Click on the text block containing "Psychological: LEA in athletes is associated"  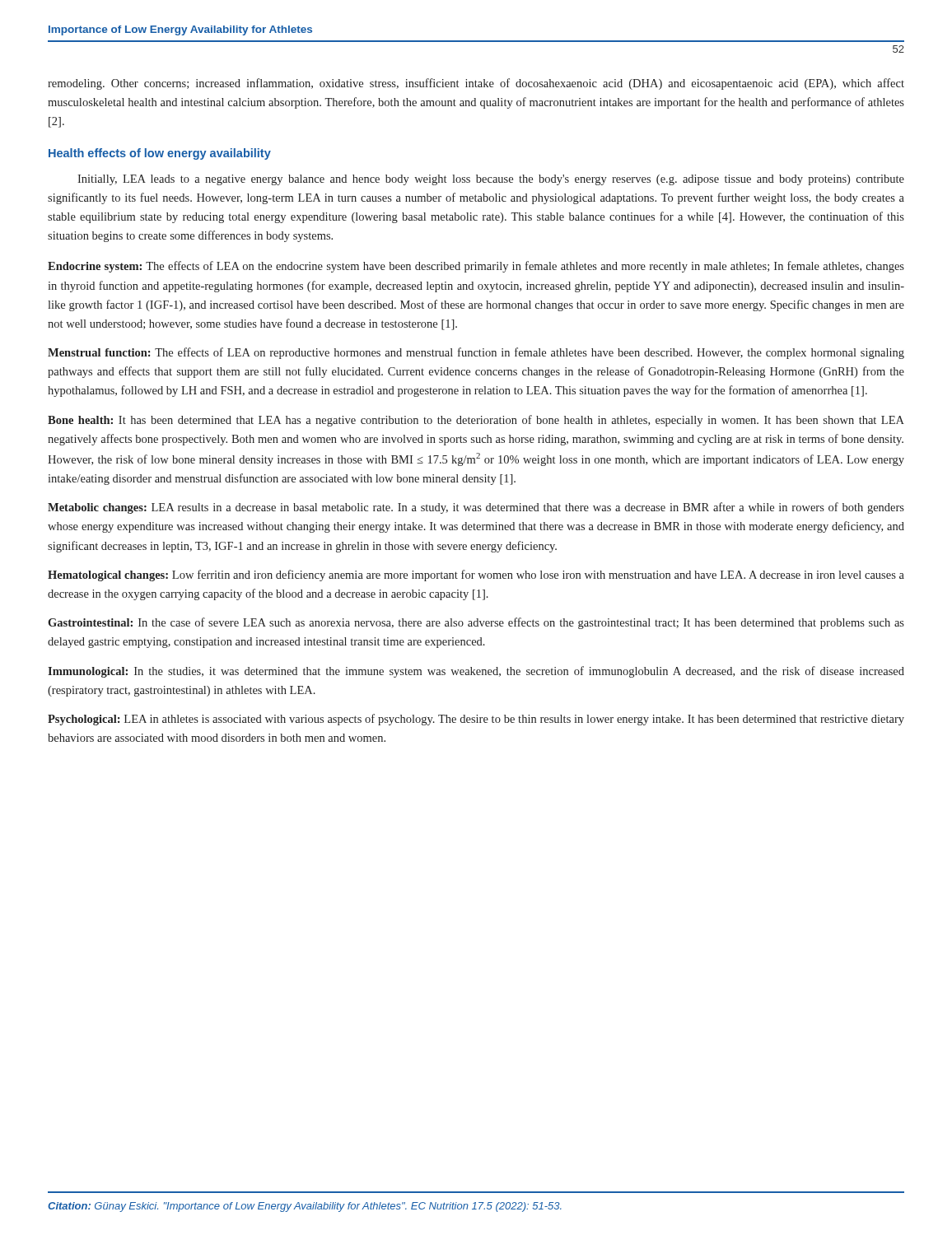point(476,728)
